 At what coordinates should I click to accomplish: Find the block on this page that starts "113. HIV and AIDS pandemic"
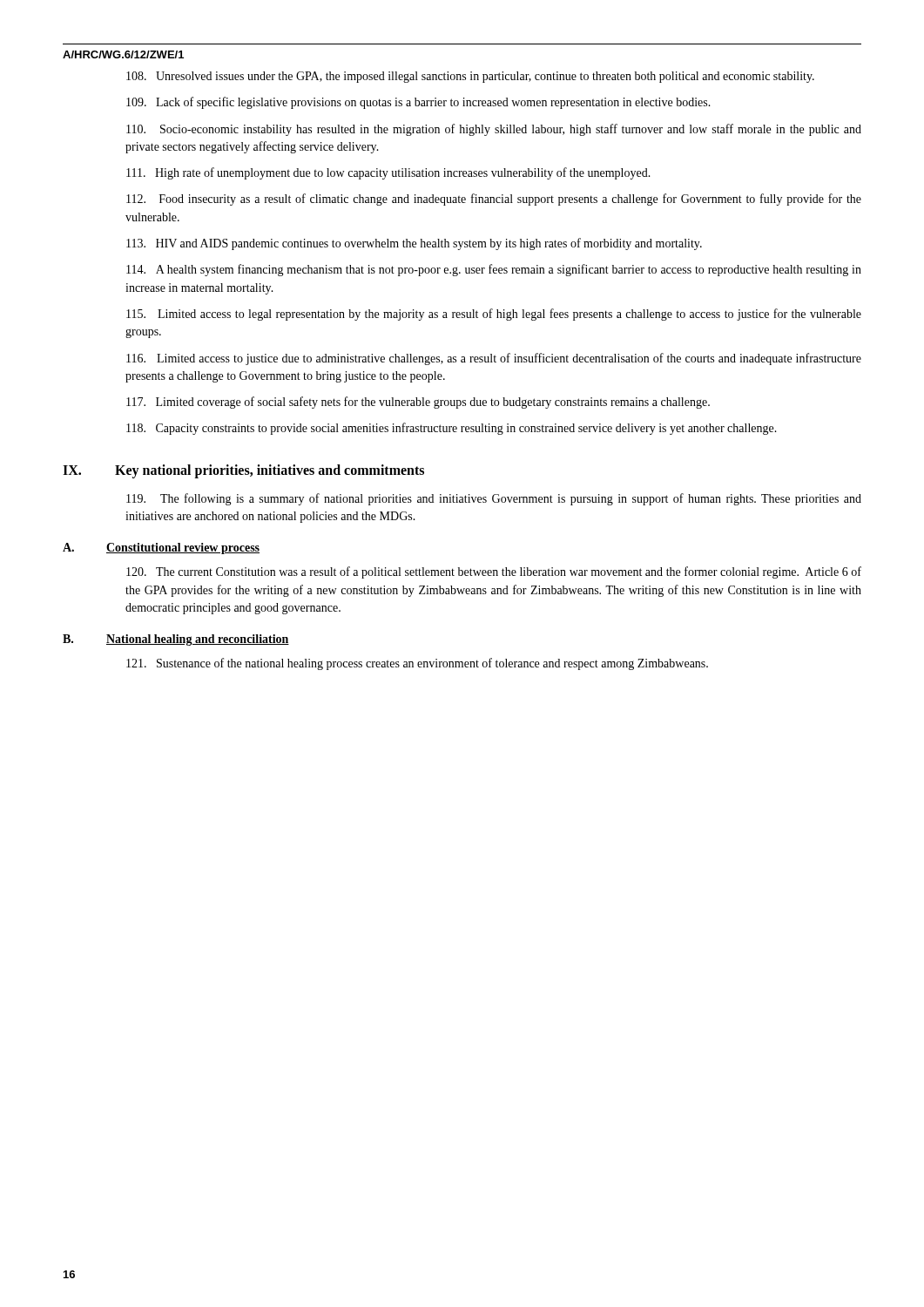414,244
